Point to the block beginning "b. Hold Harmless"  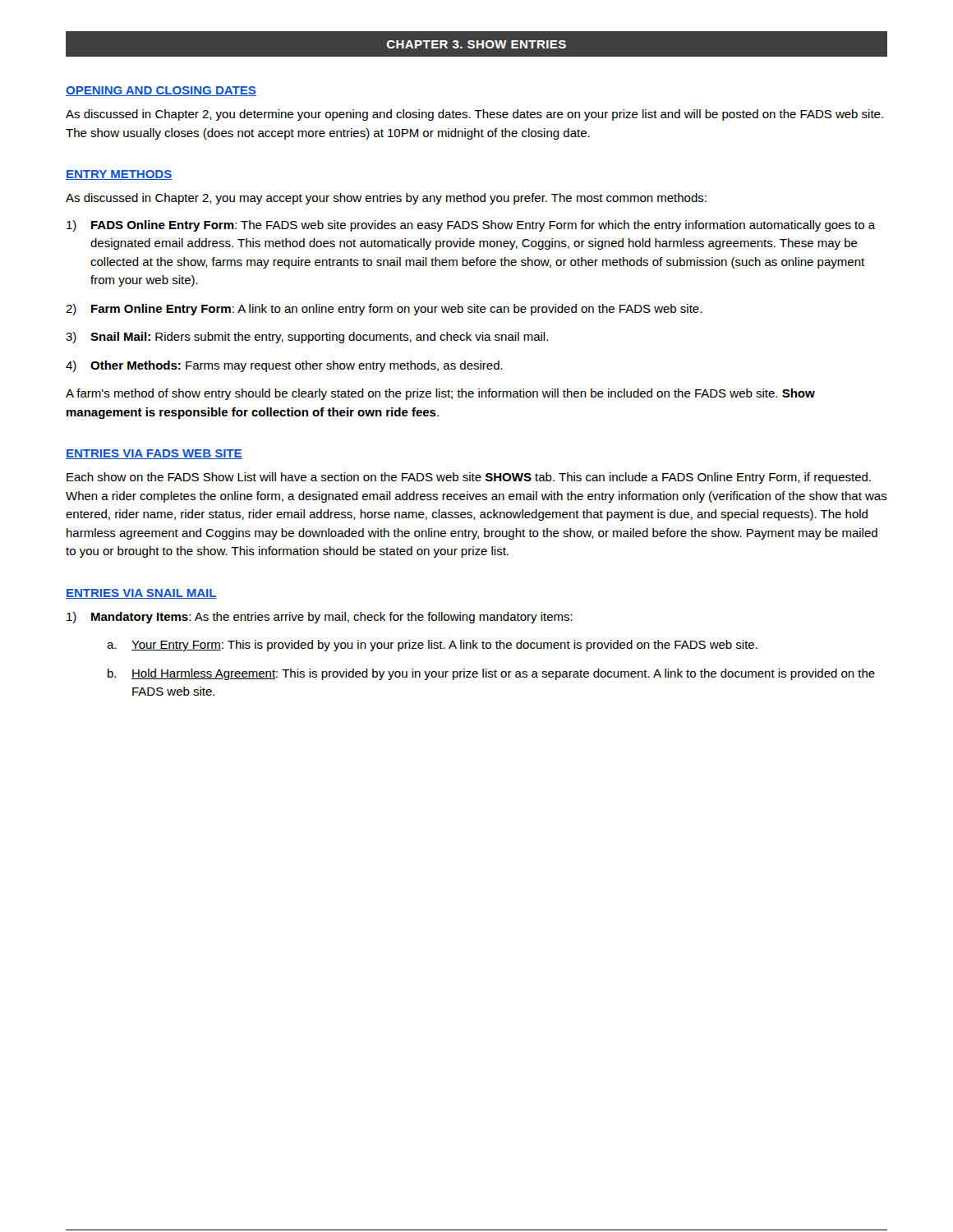click(x=497, y=683)
